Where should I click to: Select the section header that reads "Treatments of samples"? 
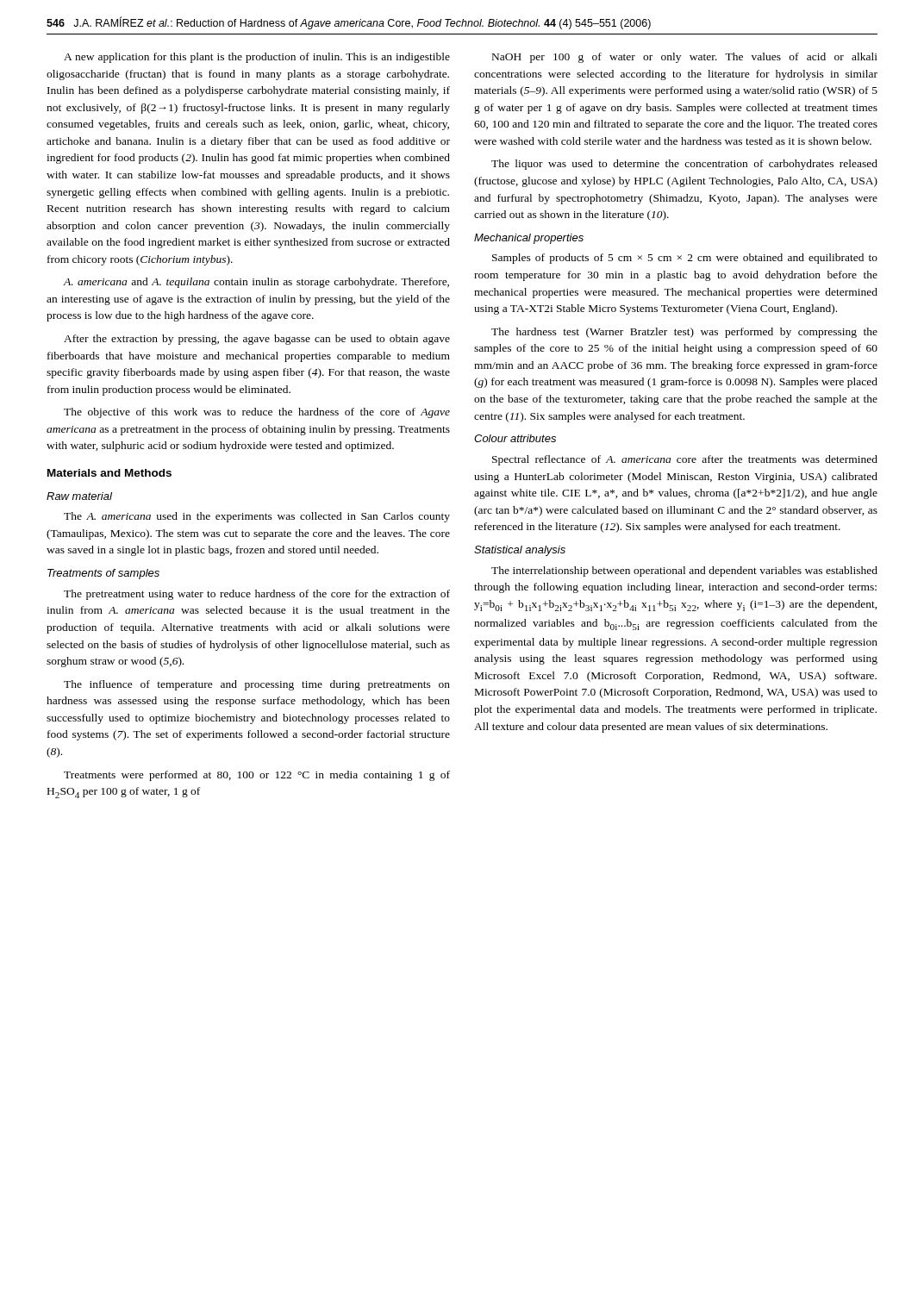[x=103, y=573]
